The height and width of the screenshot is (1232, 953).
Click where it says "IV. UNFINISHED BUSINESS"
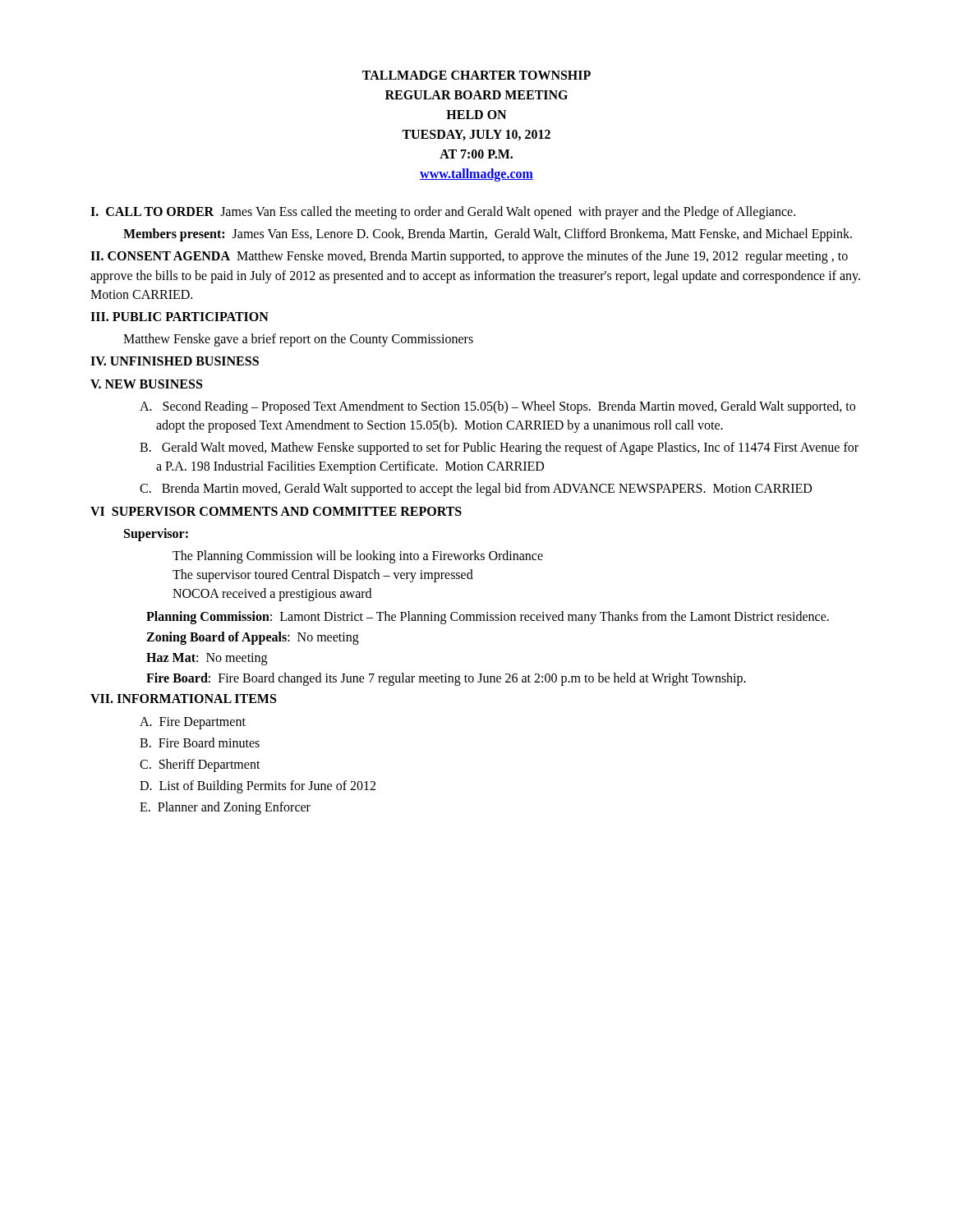click(175, 361)
